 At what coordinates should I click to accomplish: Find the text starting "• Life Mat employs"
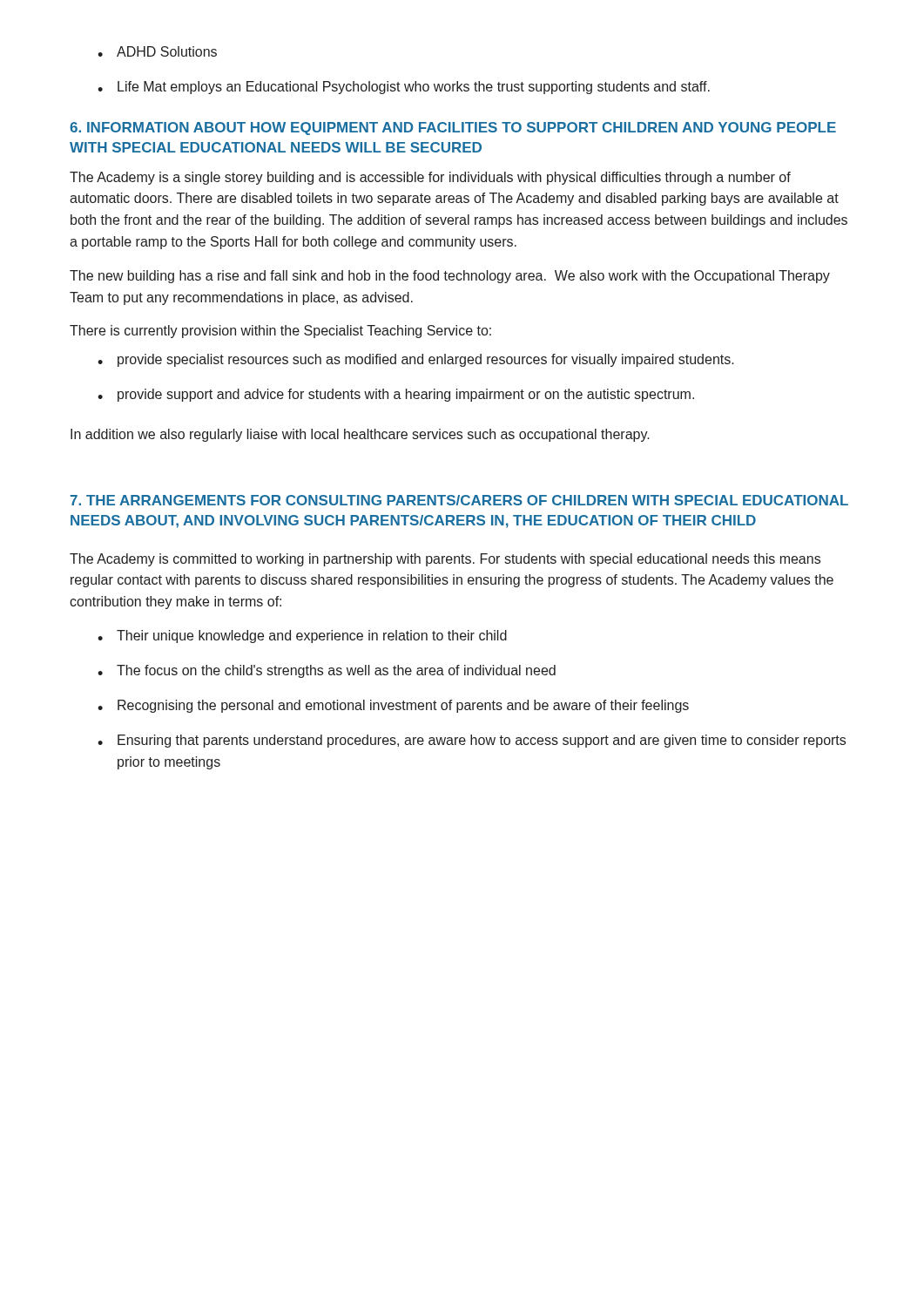[476, 90]
